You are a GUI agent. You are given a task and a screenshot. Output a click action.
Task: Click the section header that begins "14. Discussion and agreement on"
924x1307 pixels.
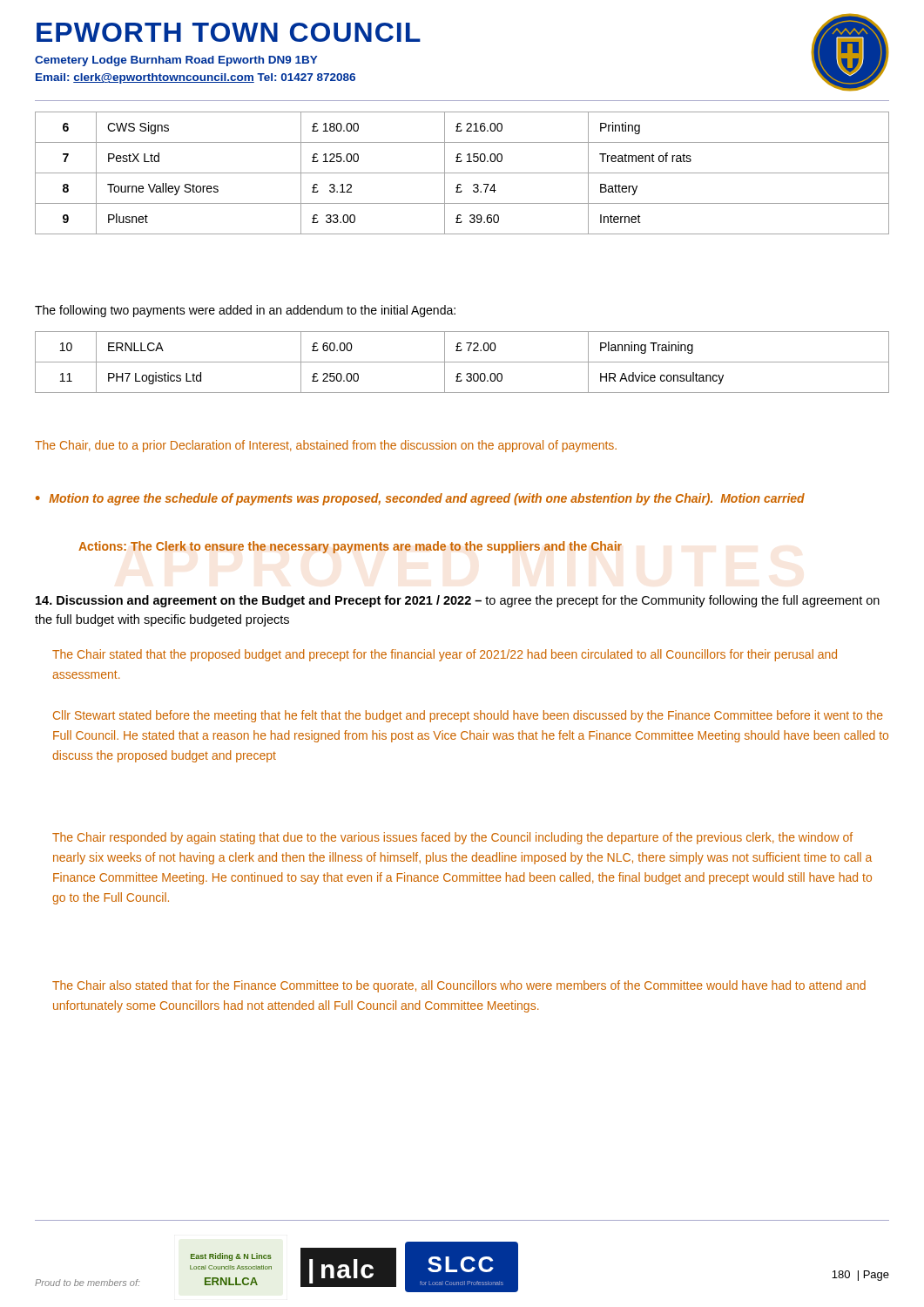[x=457, y=610]
